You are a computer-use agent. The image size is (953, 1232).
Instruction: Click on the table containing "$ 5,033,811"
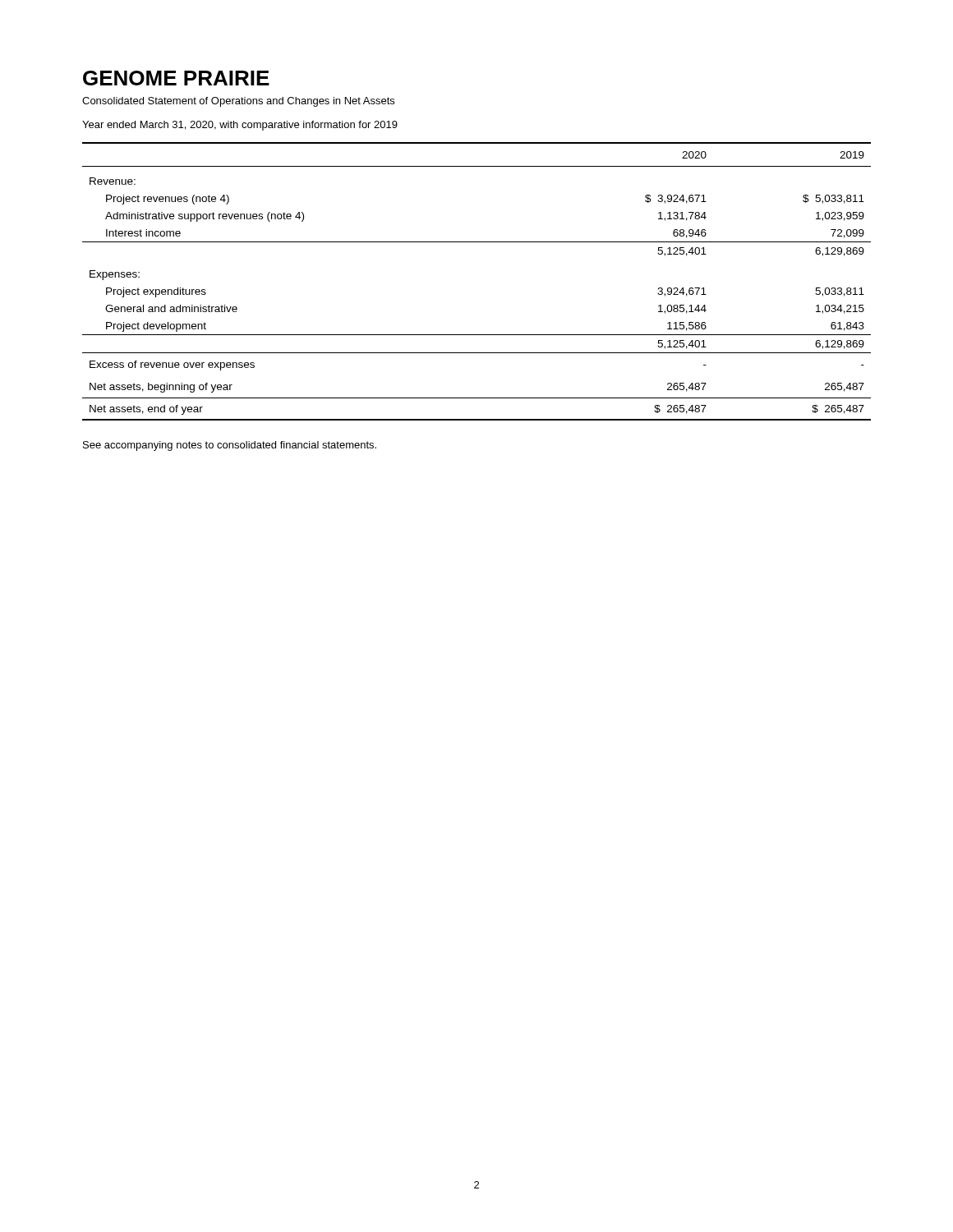476,281
